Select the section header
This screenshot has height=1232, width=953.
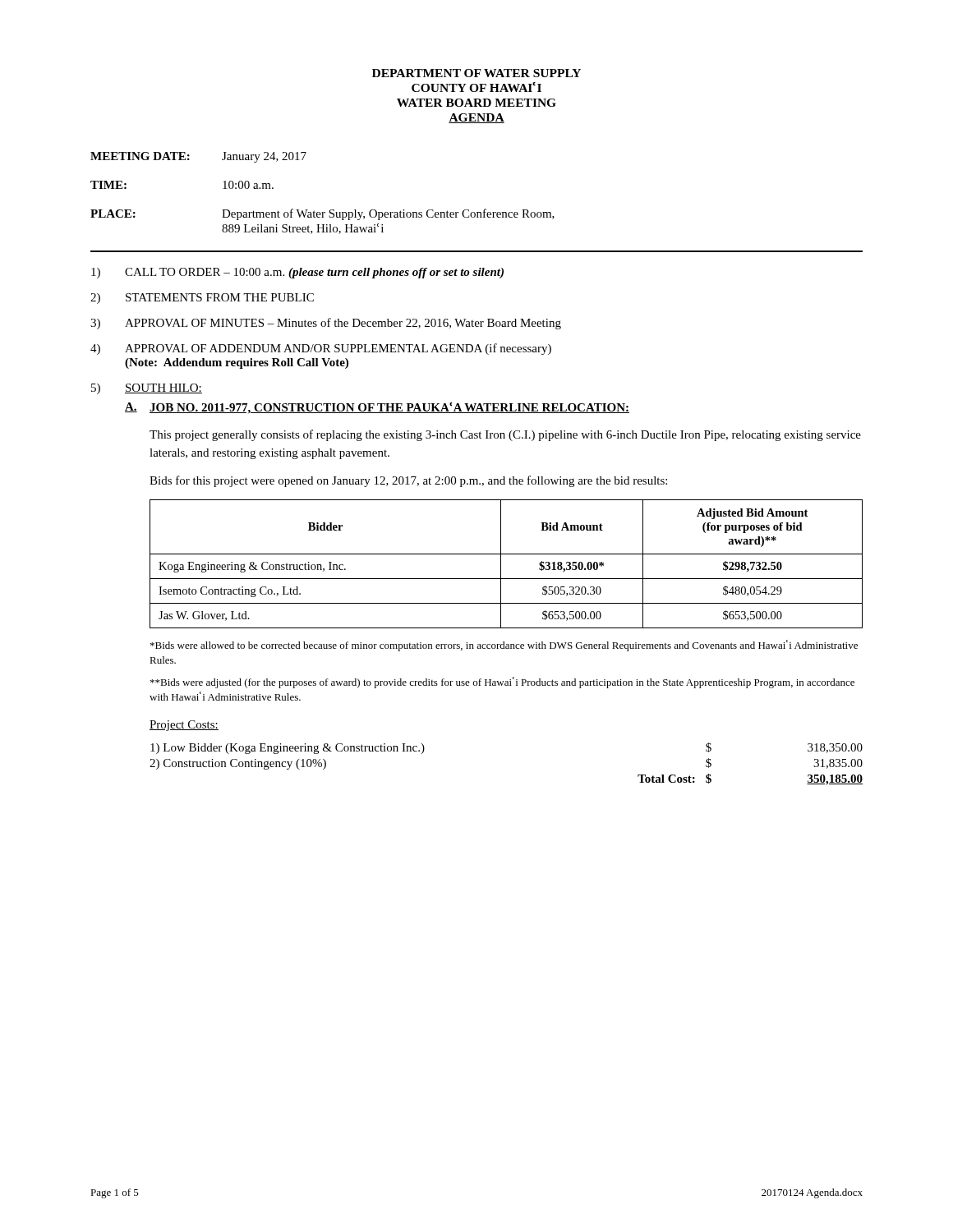pos(377,407)
